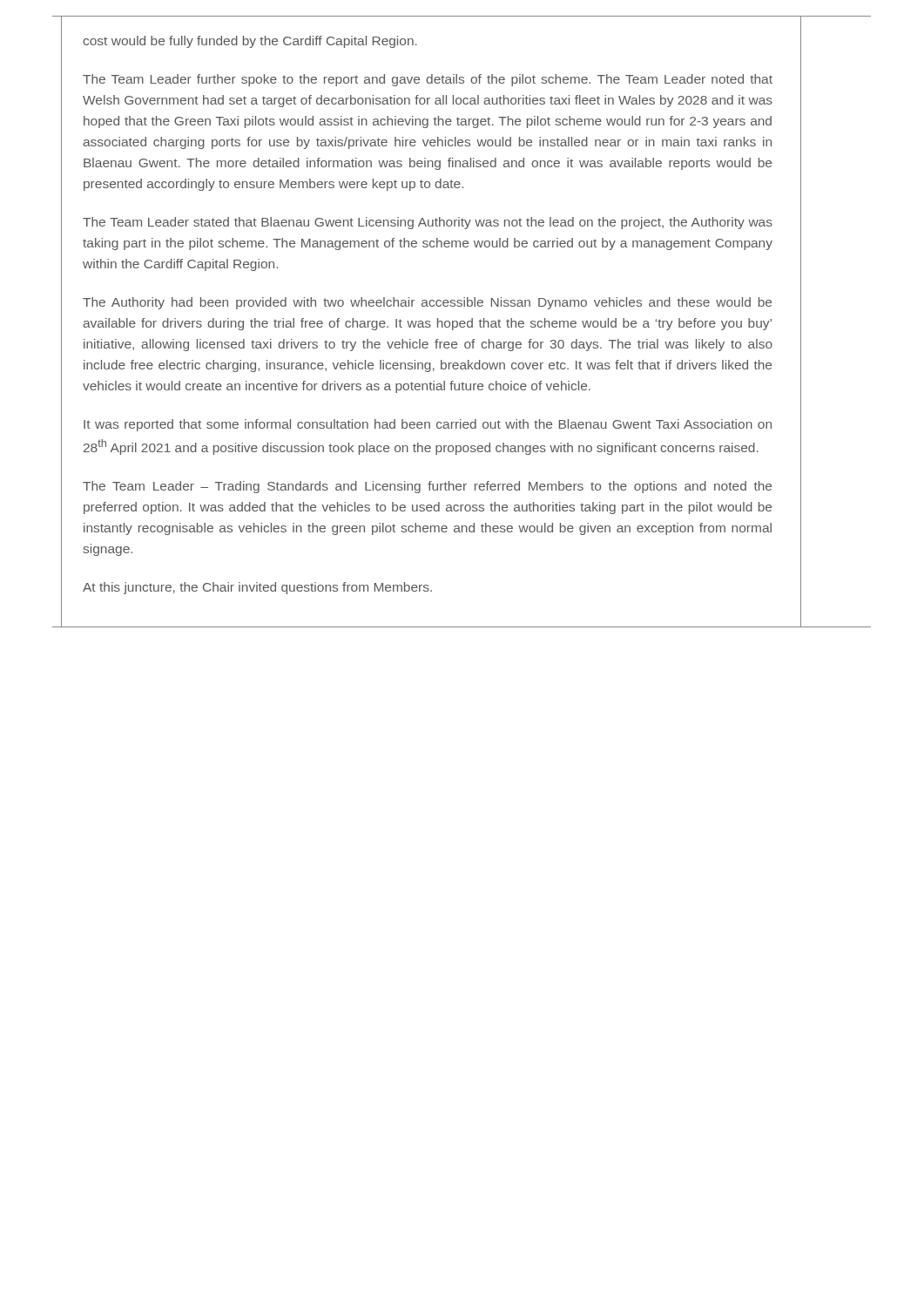924x1307 pixels.
Task: Find the text block that reads "The Team Leader stated that Blaenau Gwent Licensing"
Action: coord(428,243)
